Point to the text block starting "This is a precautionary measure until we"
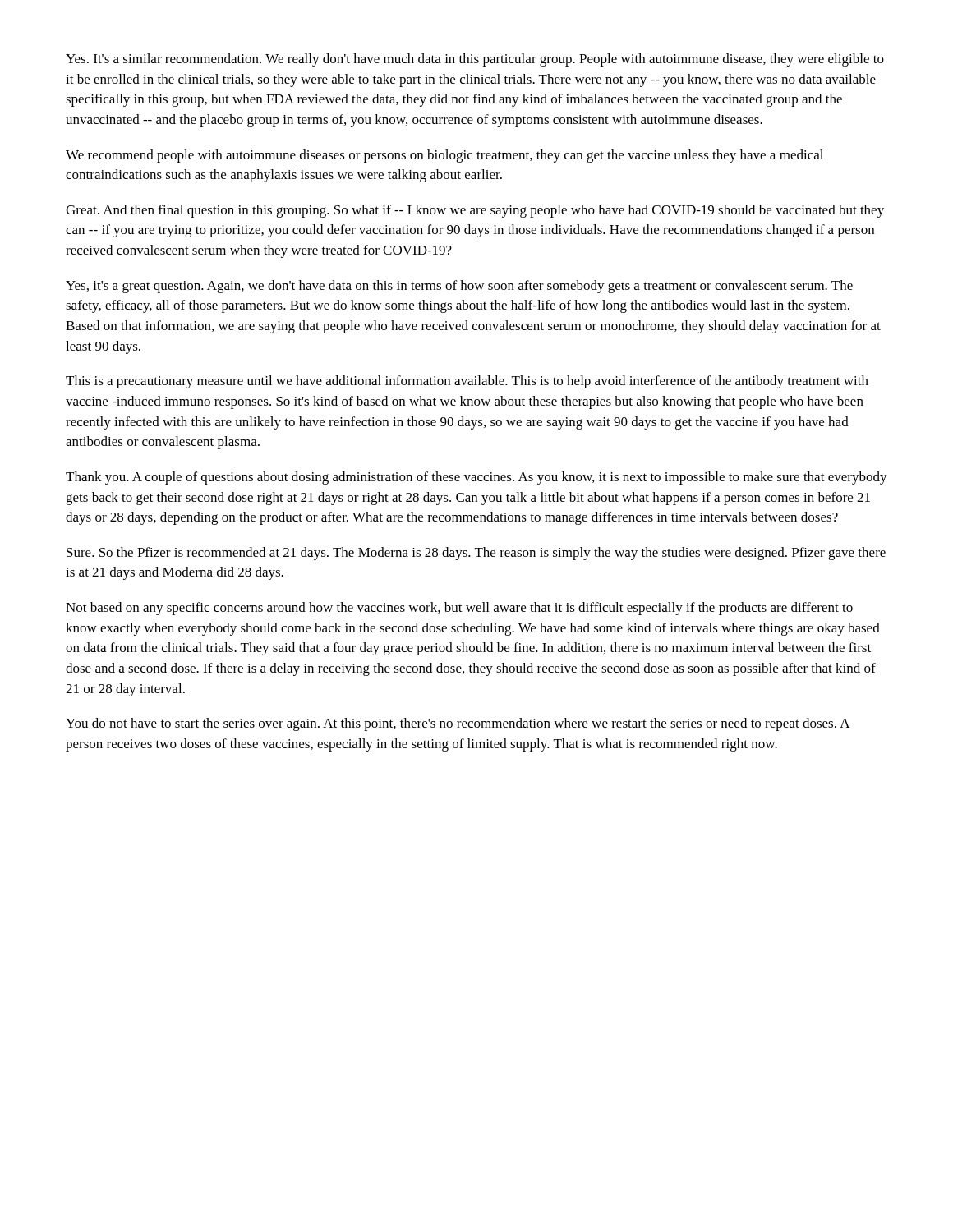953x1232 pixels. [x=467, y=411]
